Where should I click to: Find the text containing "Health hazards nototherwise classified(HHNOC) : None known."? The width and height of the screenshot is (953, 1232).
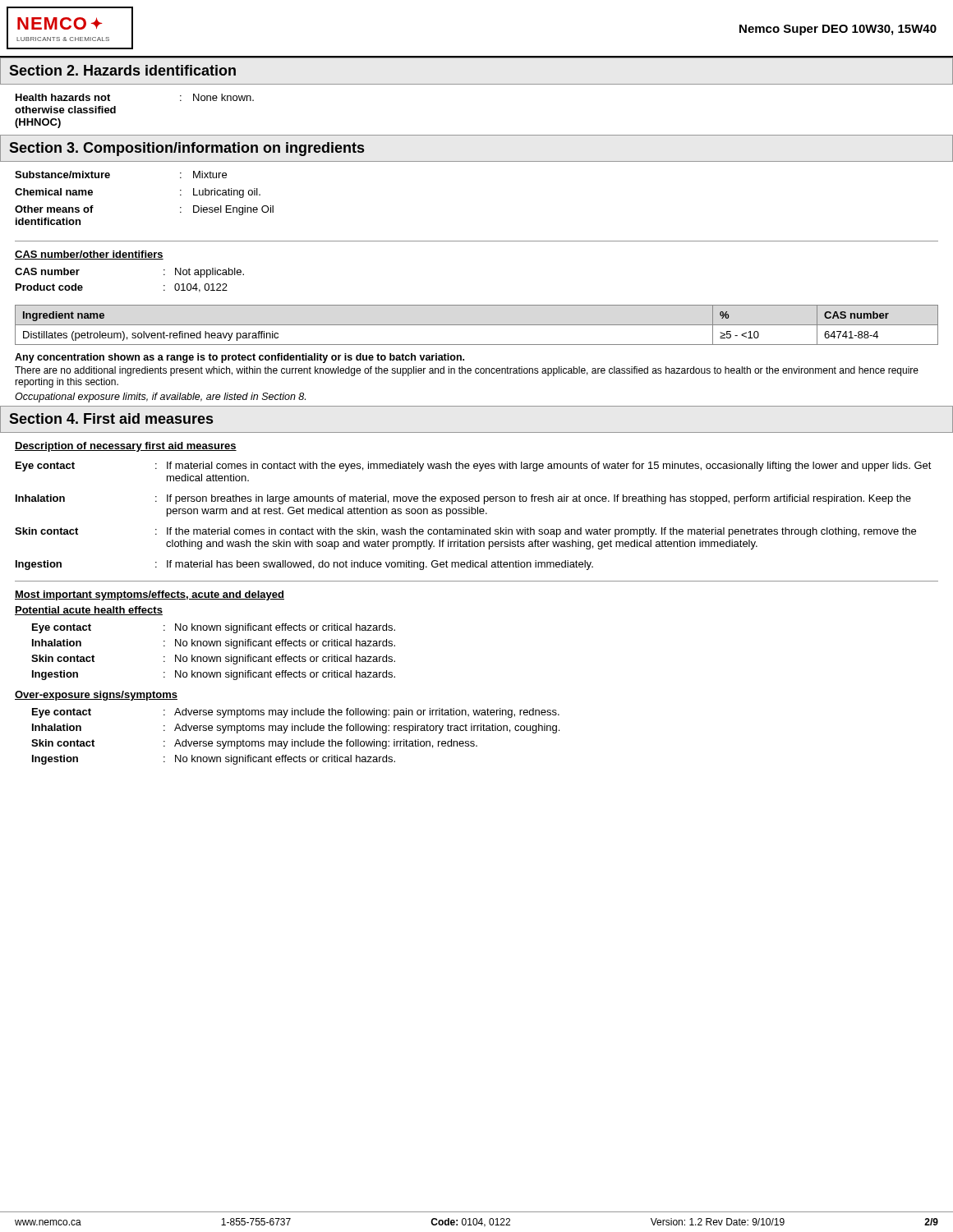(x=67, y=97)
